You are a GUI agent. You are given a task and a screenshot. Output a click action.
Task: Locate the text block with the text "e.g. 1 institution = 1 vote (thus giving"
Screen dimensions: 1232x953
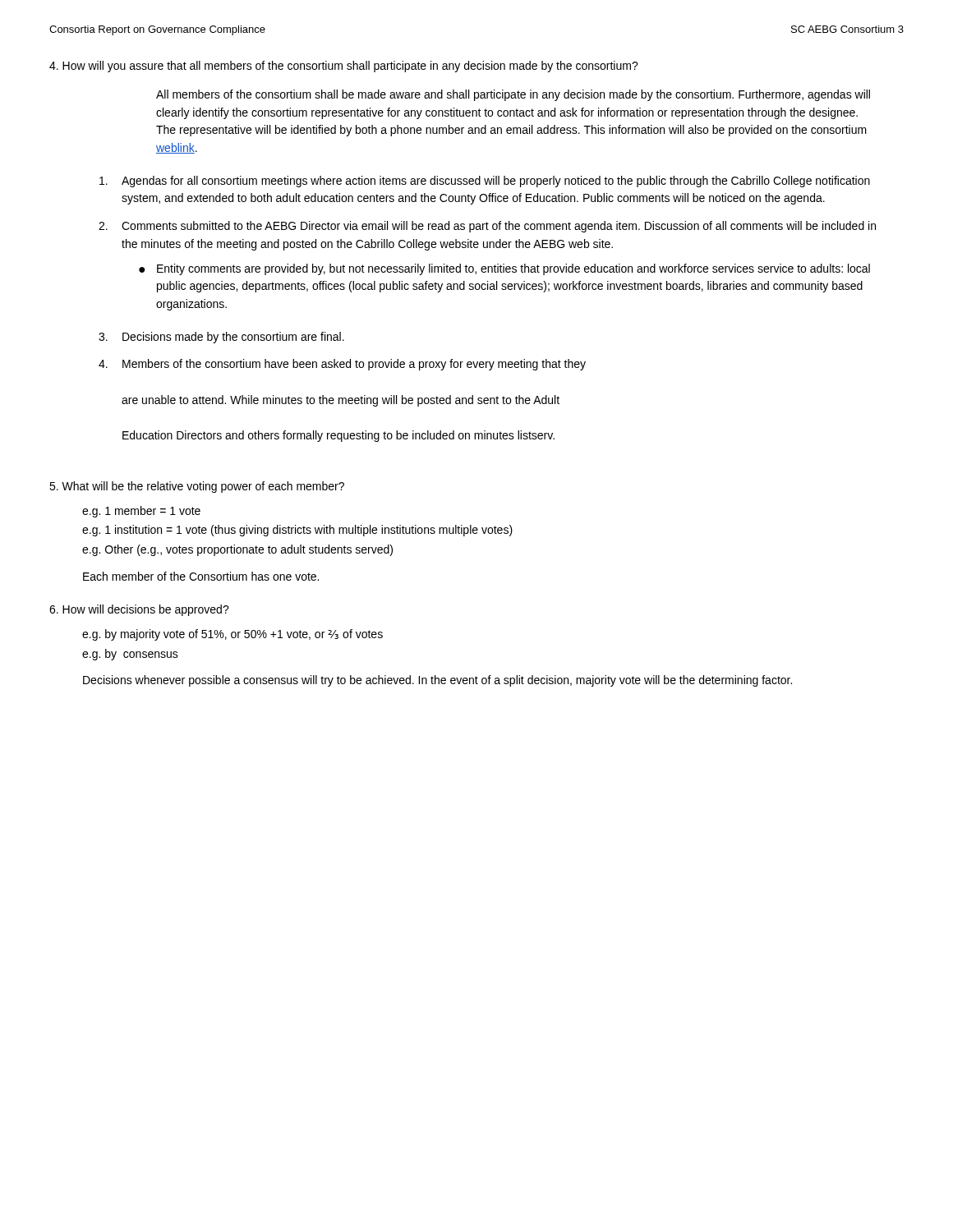(x=297, y=530)
